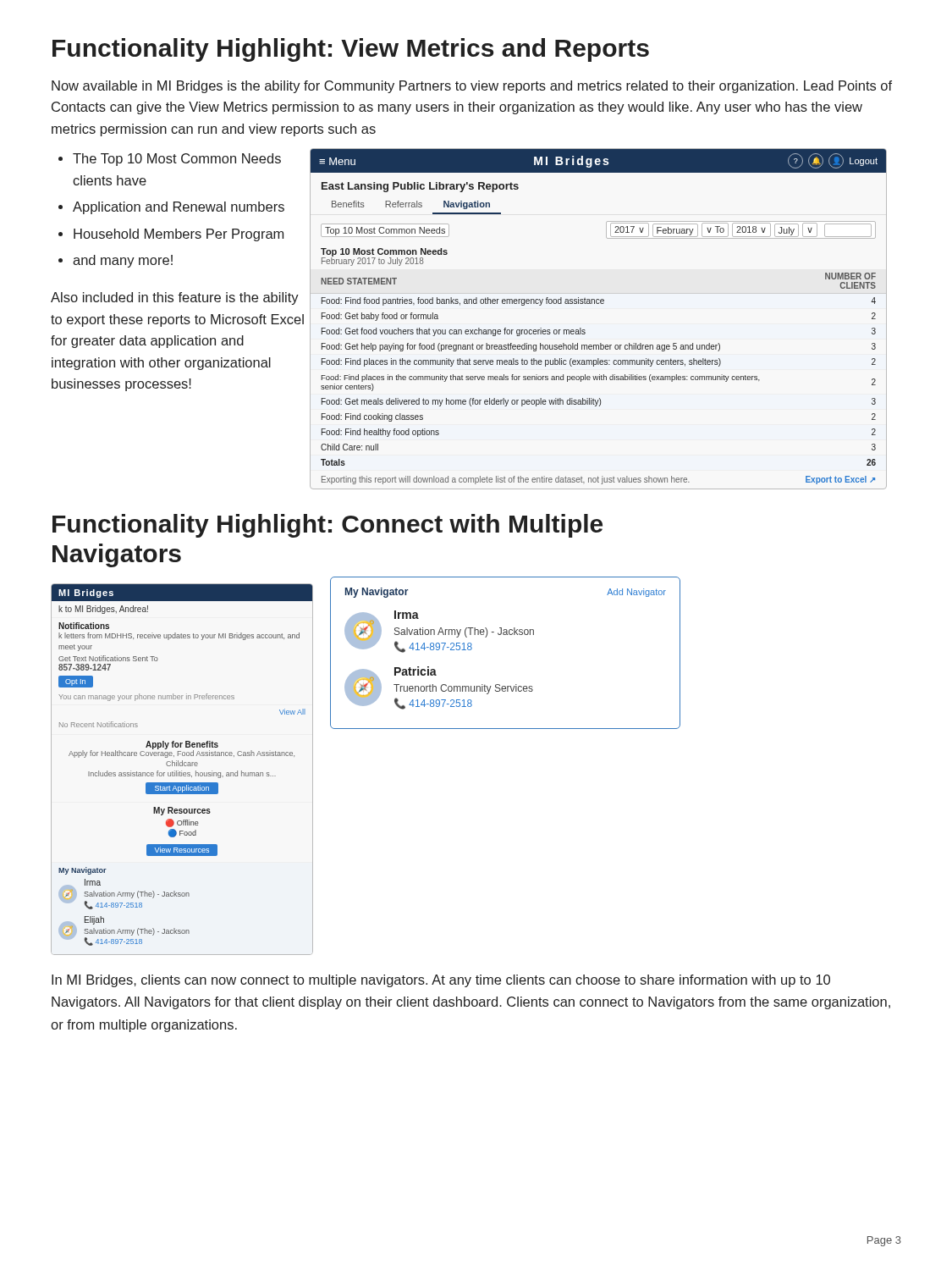
Task: Click on the block starting "In MI Bridges,"
Action: pos(476,1002)
